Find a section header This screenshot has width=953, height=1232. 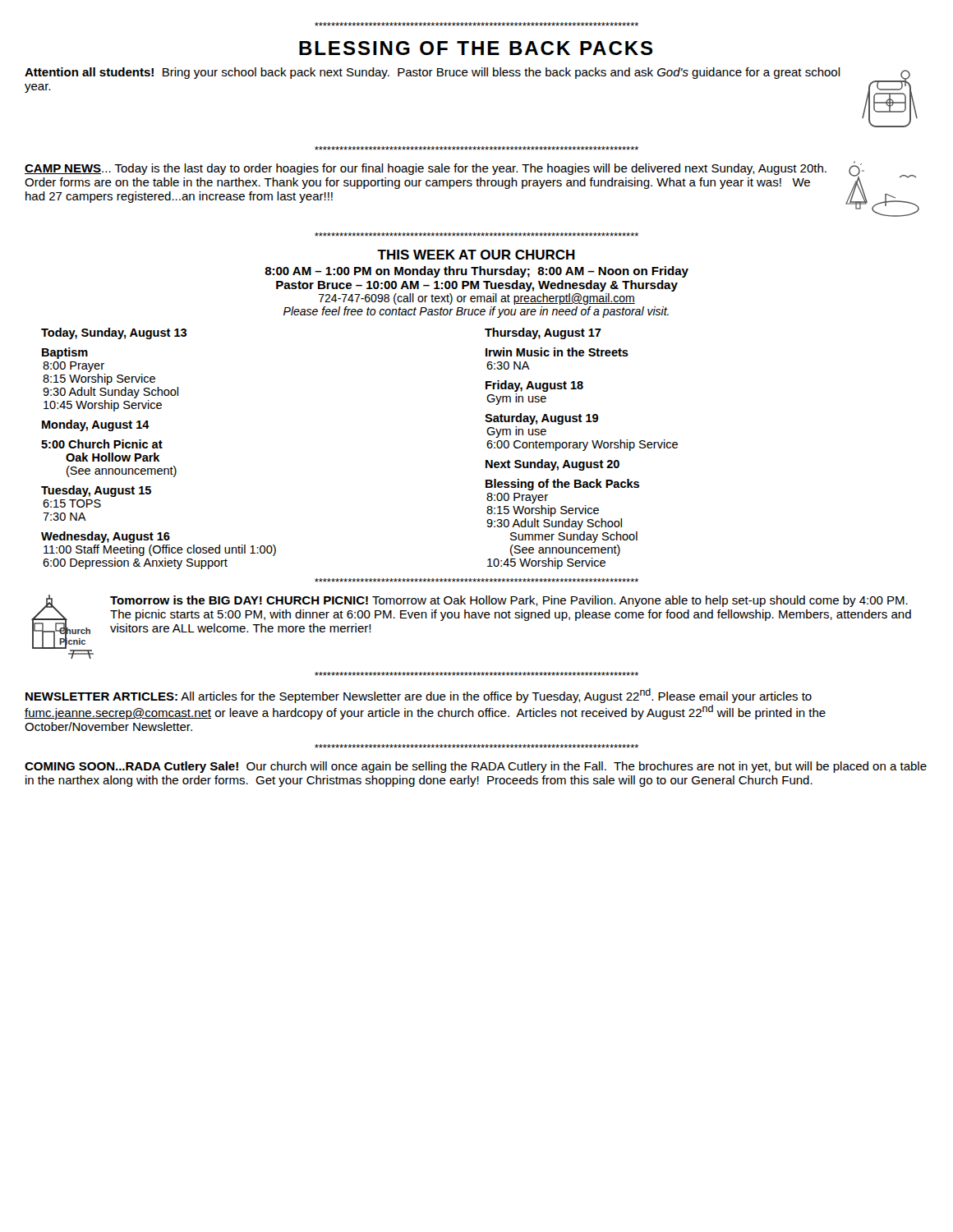[x=476, y=283]
